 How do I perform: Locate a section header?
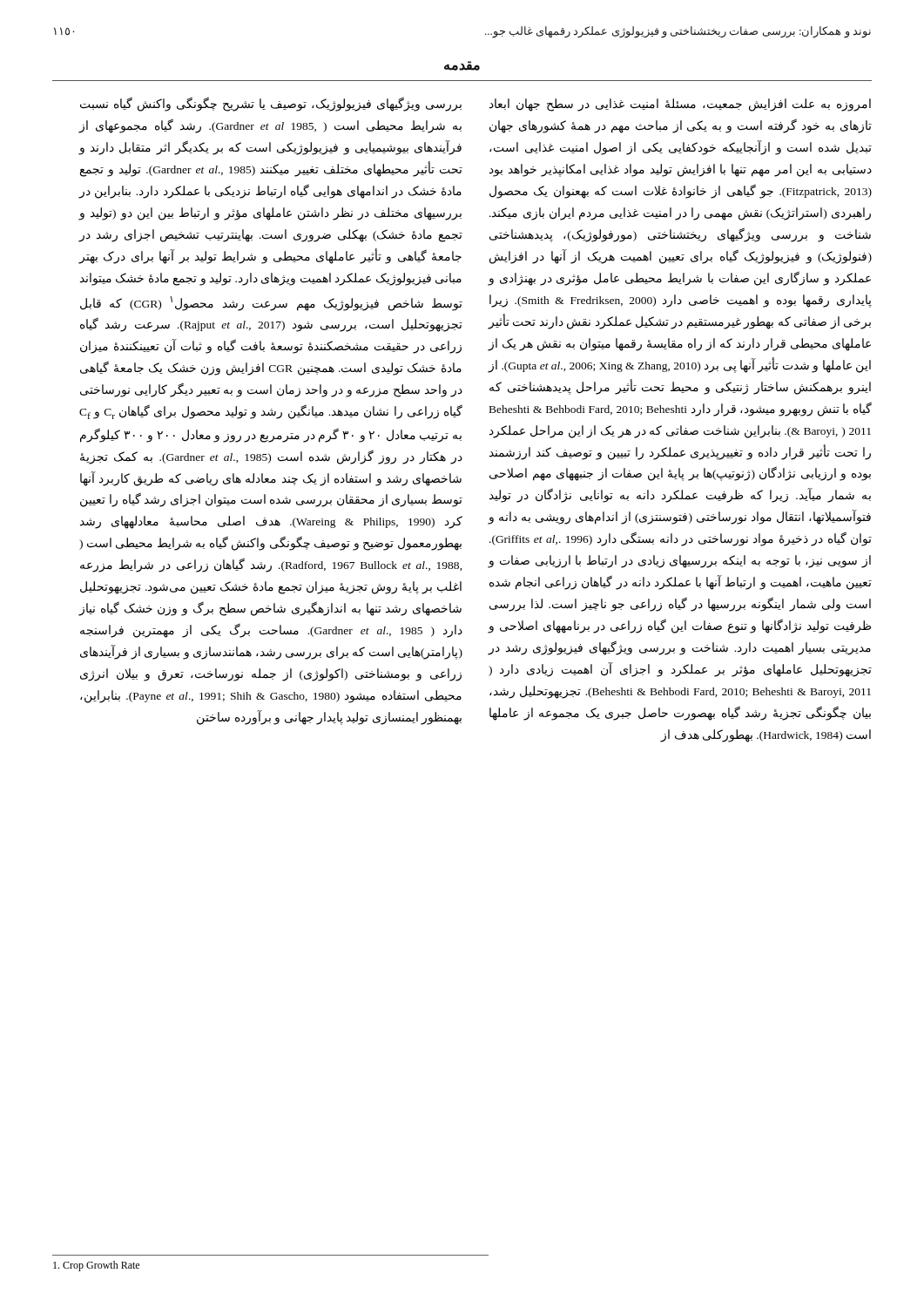point(462,65)
